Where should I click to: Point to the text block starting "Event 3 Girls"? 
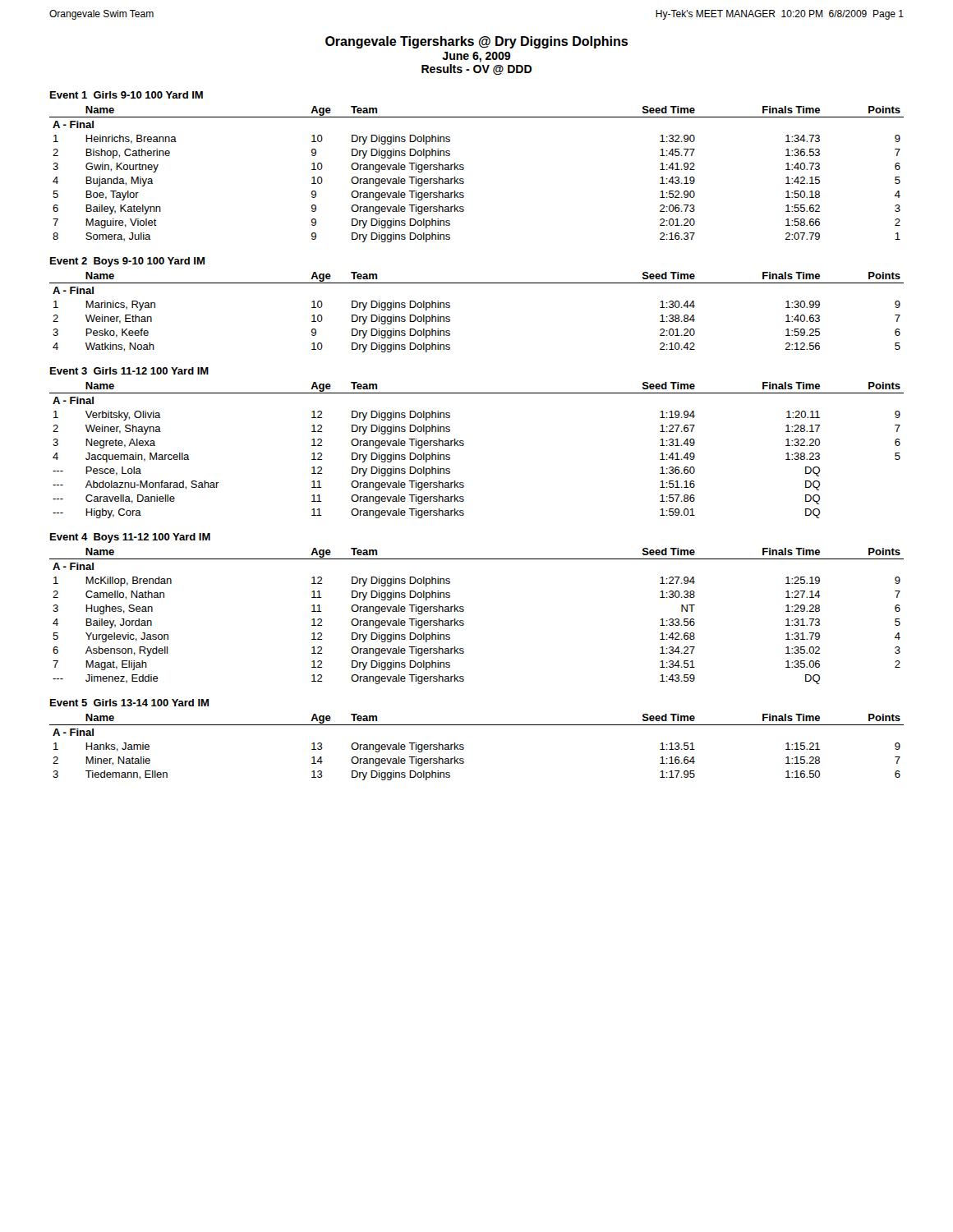[129, 371]
